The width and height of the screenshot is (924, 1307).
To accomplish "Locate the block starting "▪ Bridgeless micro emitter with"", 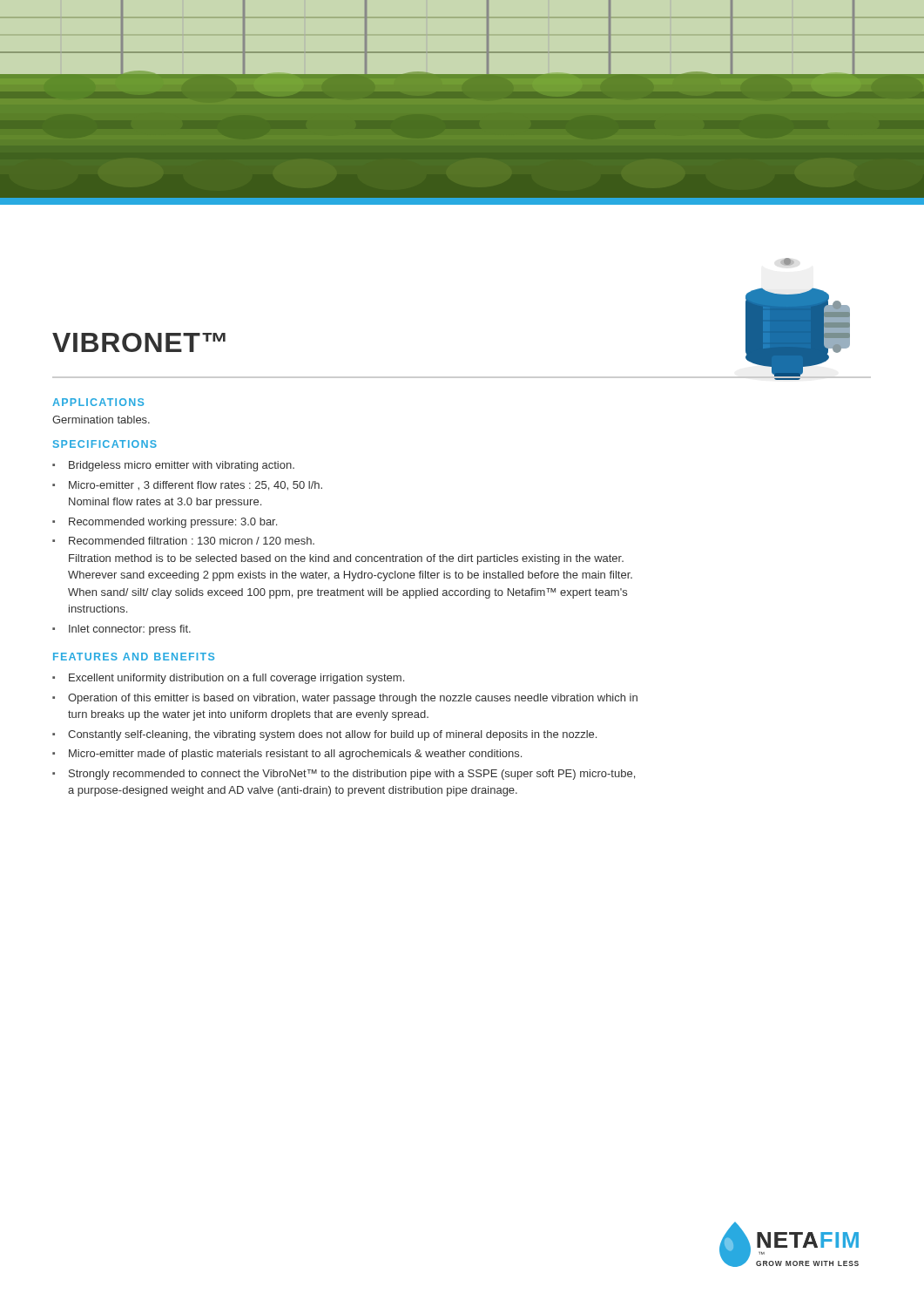I will 174,465.
